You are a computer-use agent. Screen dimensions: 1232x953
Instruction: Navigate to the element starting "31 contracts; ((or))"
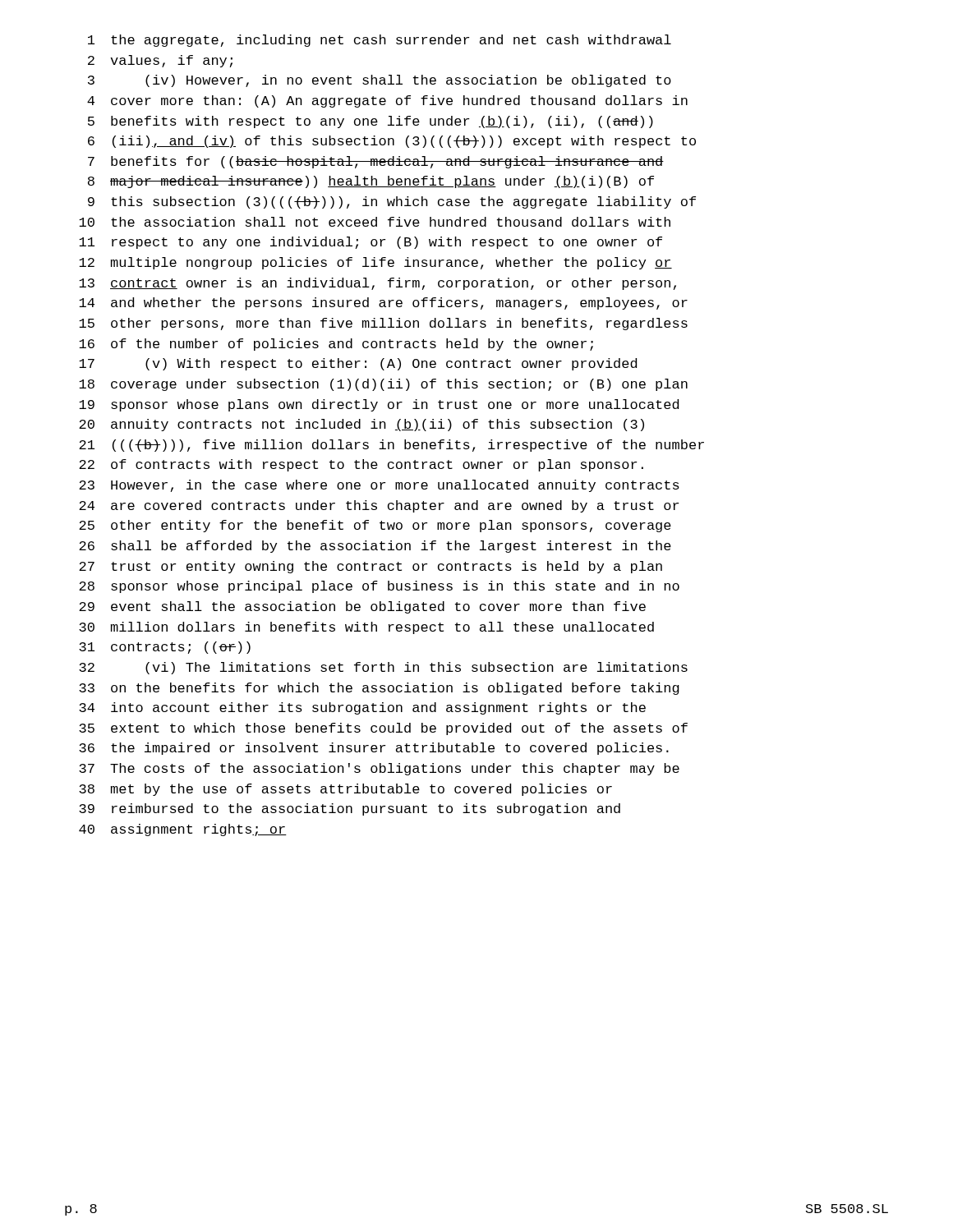click(165, 648)
